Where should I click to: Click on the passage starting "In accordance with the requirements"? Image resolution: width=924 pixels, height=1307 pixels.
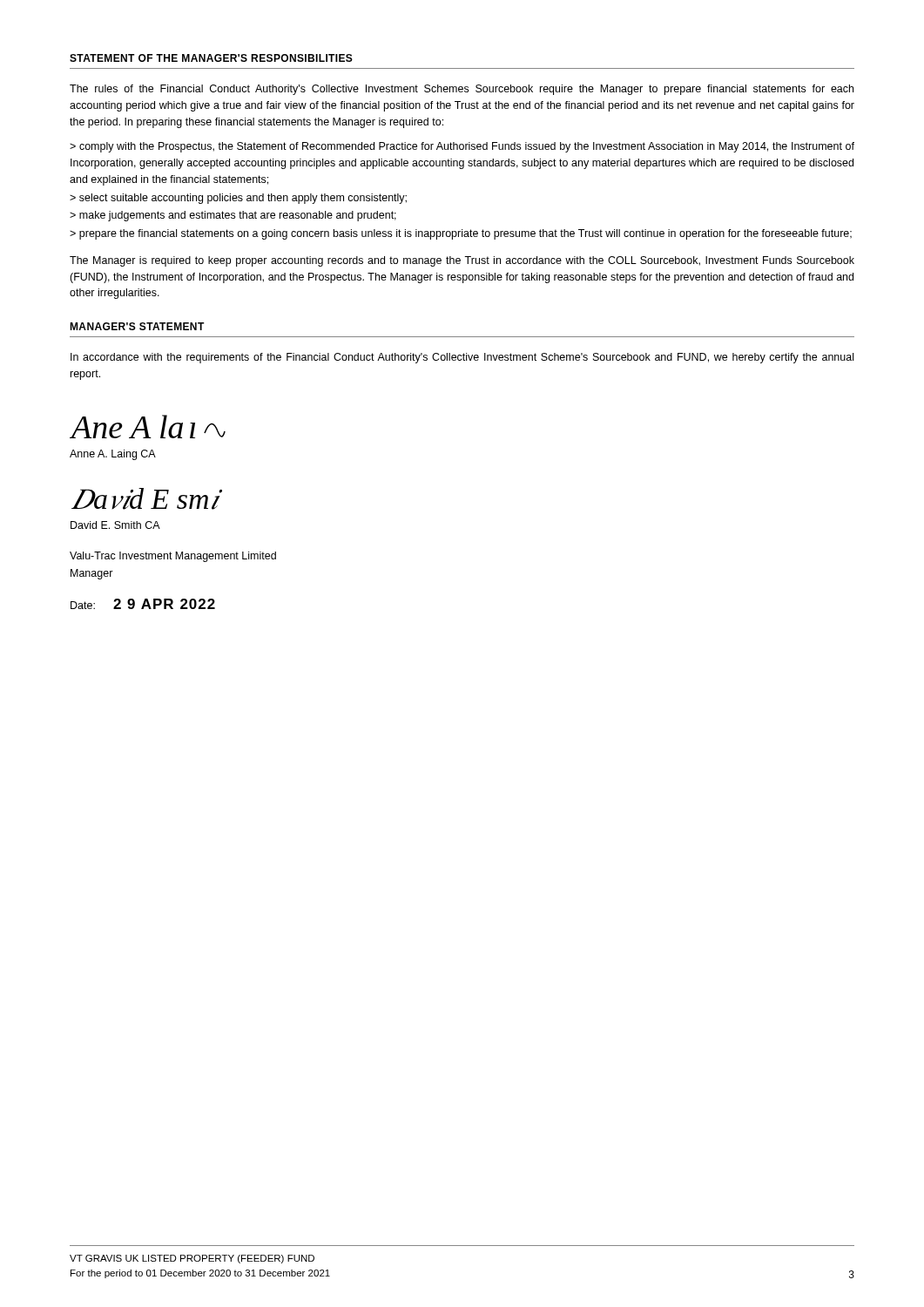pos(462,365)
